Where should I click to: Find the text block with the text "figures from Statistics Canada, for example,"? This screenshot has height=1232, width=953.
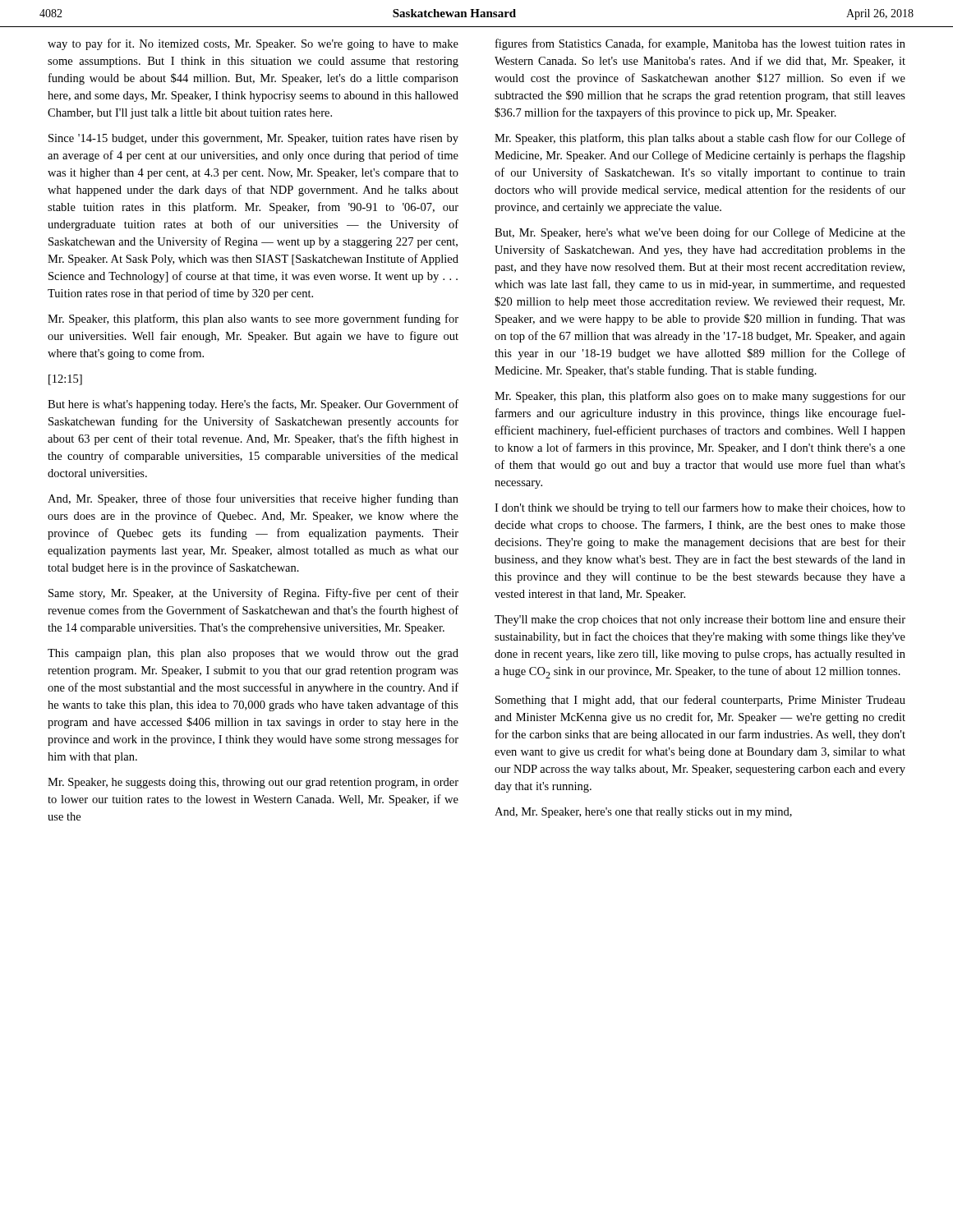pos(700,78)
